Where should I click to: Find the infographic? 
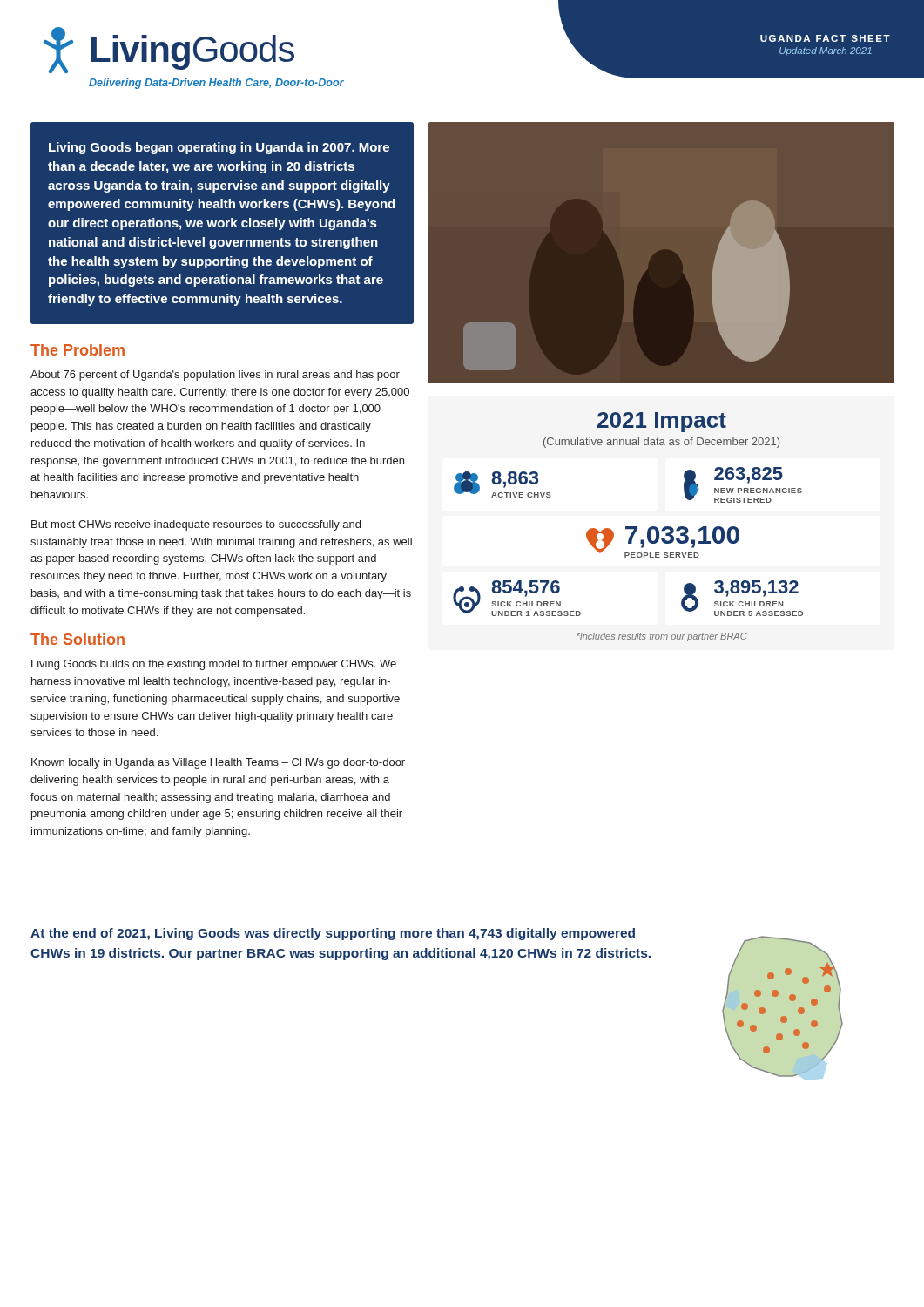pos(661,523)
